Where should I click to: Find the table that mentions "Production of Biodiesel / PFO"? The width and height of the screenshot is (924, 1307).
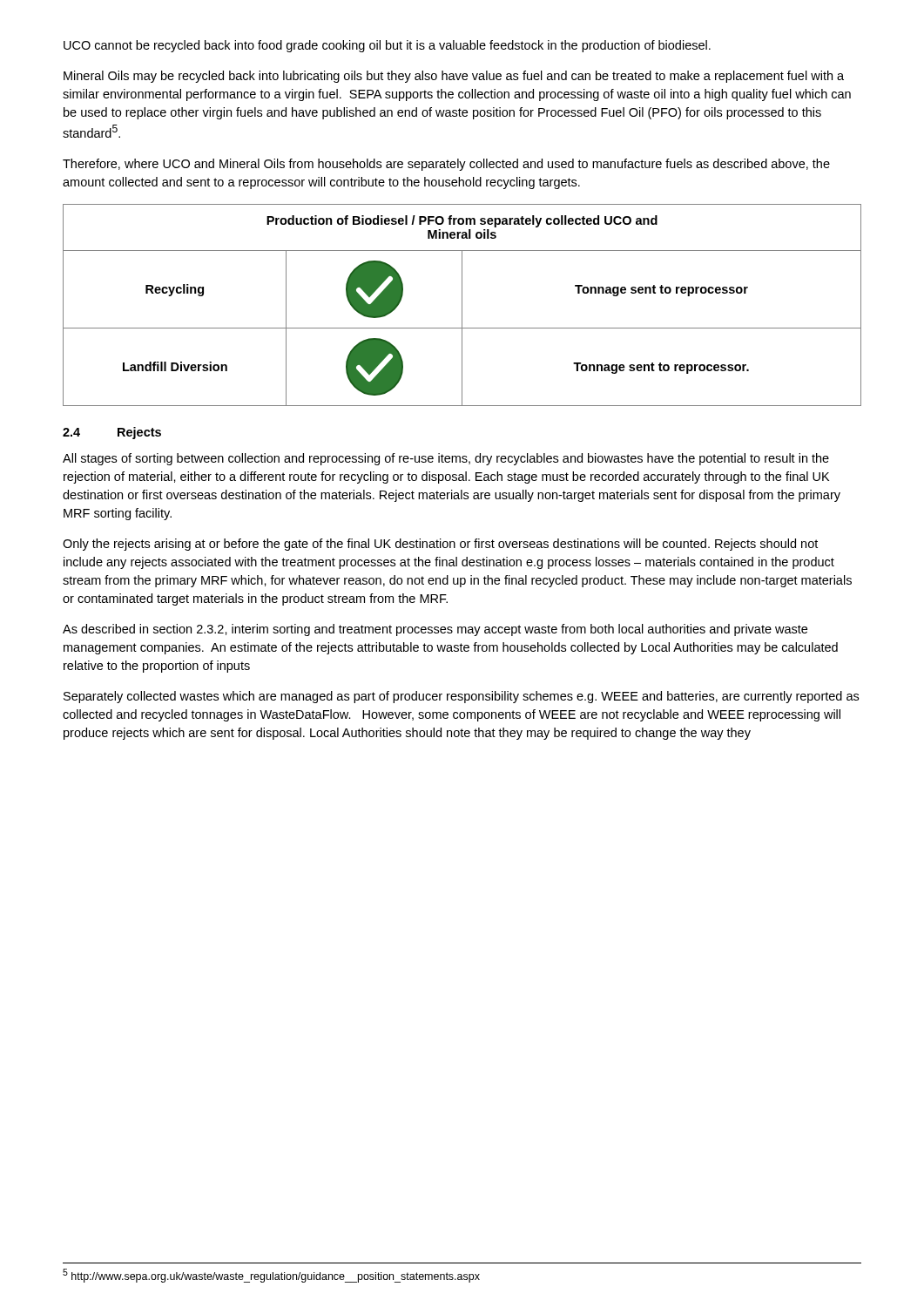coord(462,305)
